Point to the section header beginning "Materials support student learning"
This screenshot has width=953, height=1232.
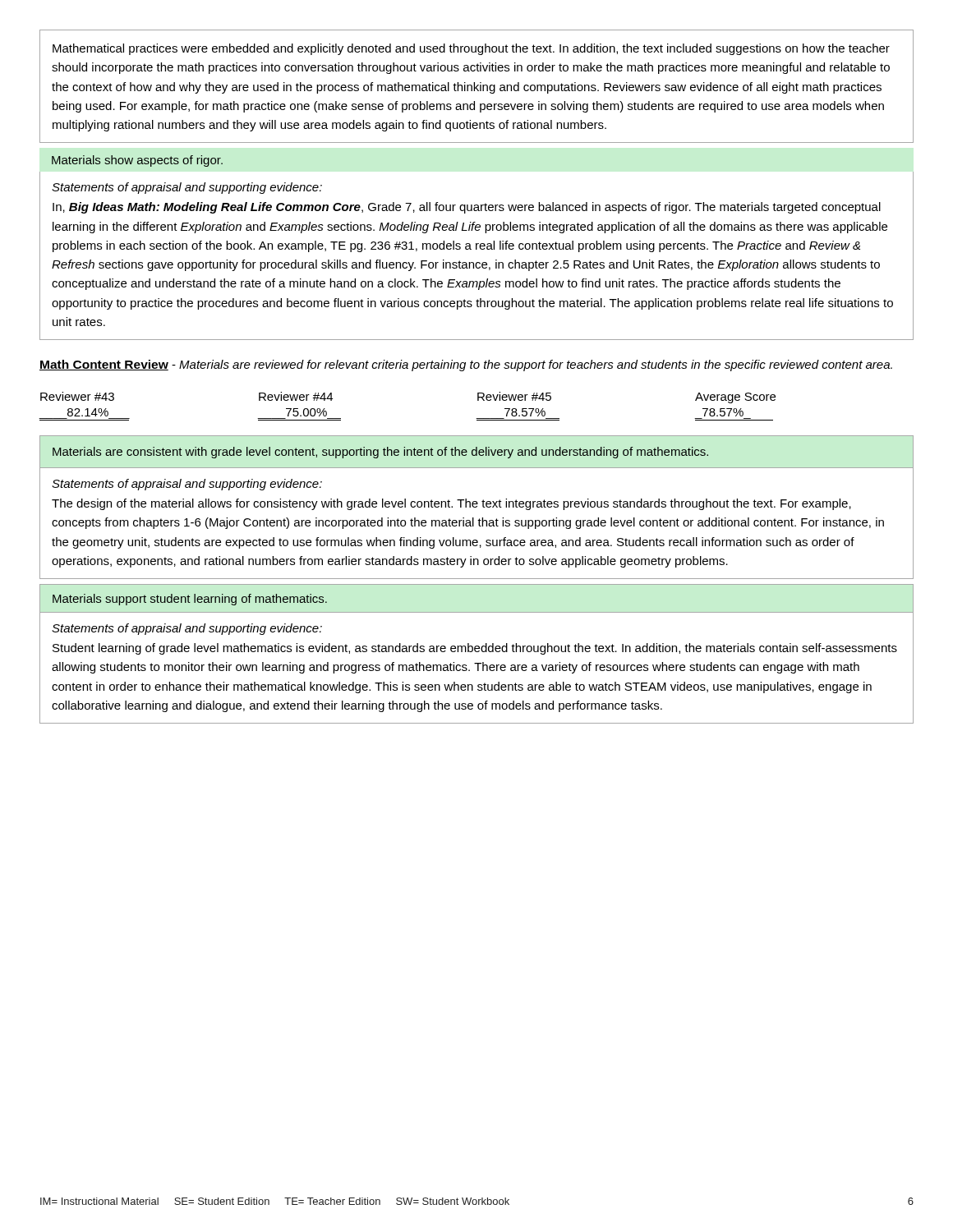click(x=190, y=598)
